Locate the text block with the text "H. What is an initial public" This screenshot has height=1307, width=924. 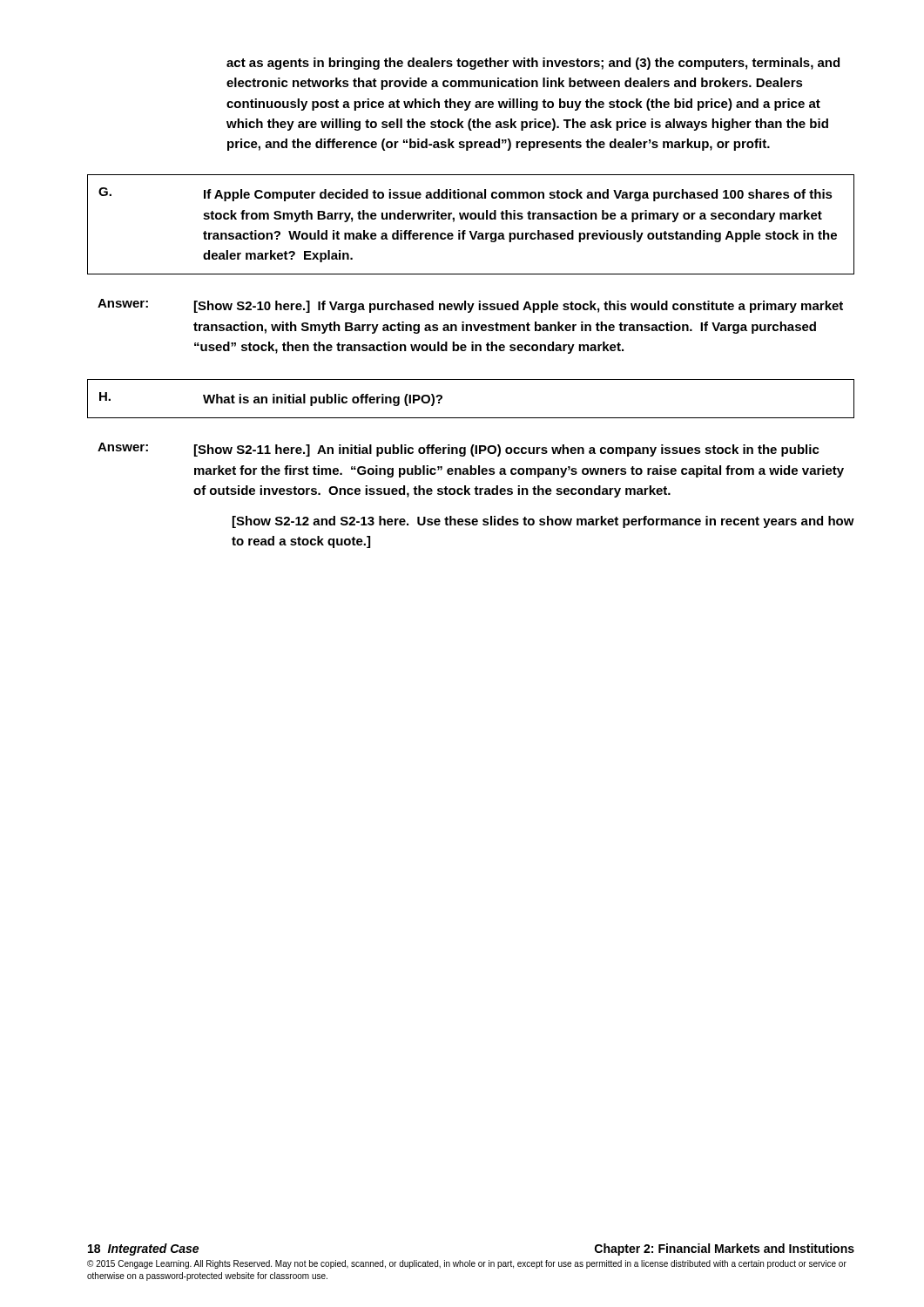[471, 399]
